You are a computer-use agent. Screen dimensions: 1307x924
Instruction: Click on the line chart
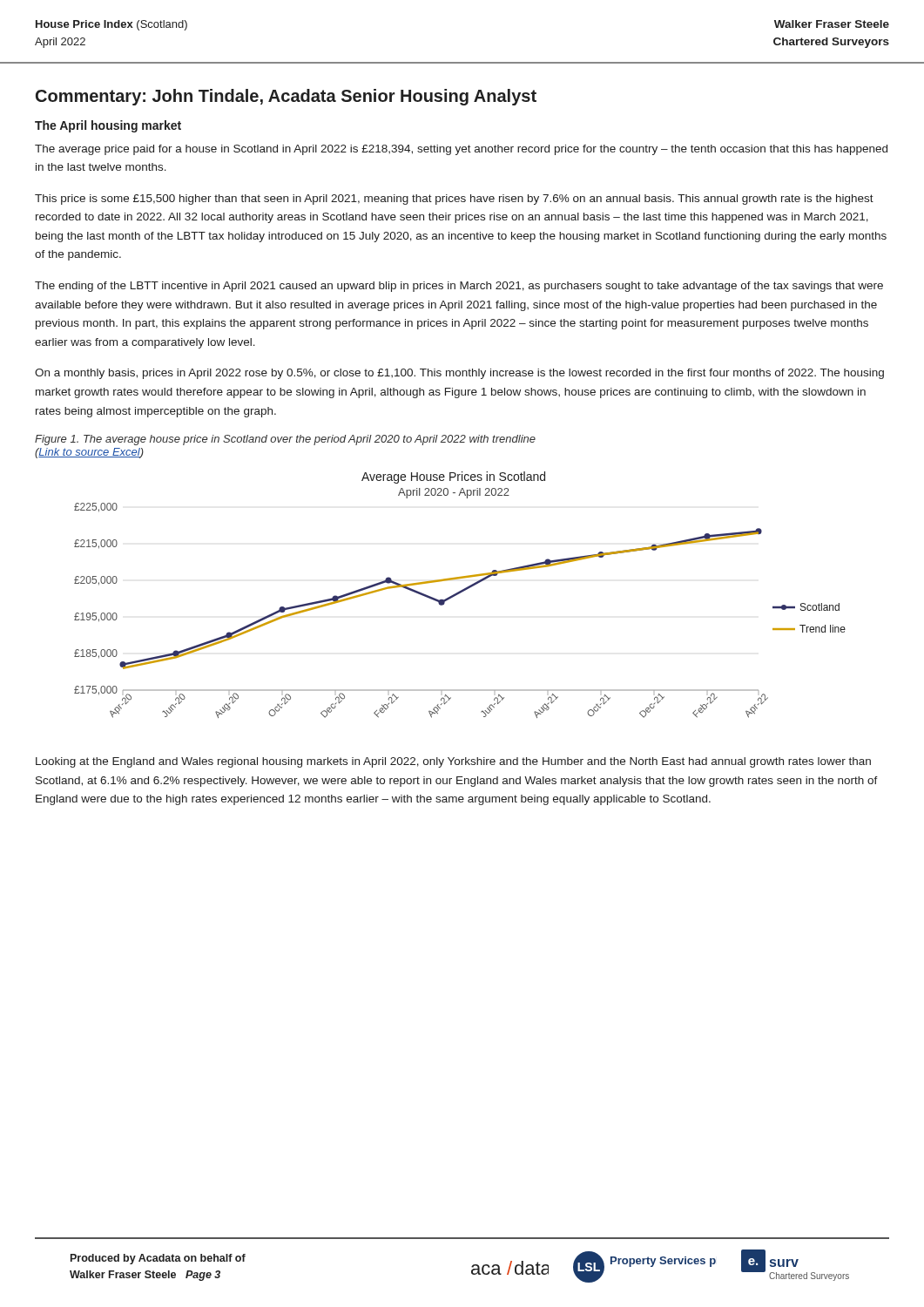pos(462,600)
